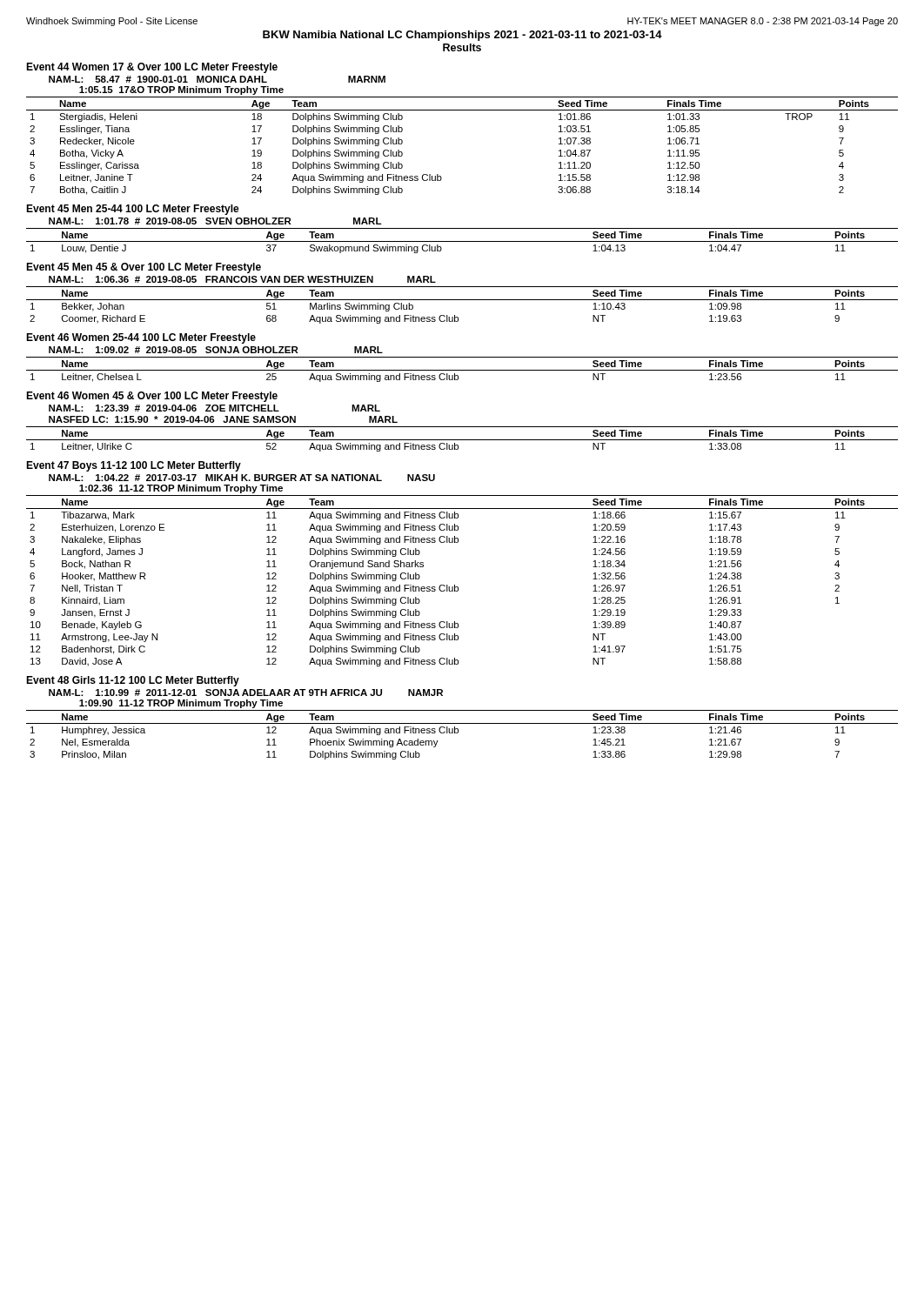Find the block starting "NAM-L: 1:23.39 # 2019-04-06 ZOE MITCHELL"
This screenshot has height=1305, width=924.
click(203, 408)
